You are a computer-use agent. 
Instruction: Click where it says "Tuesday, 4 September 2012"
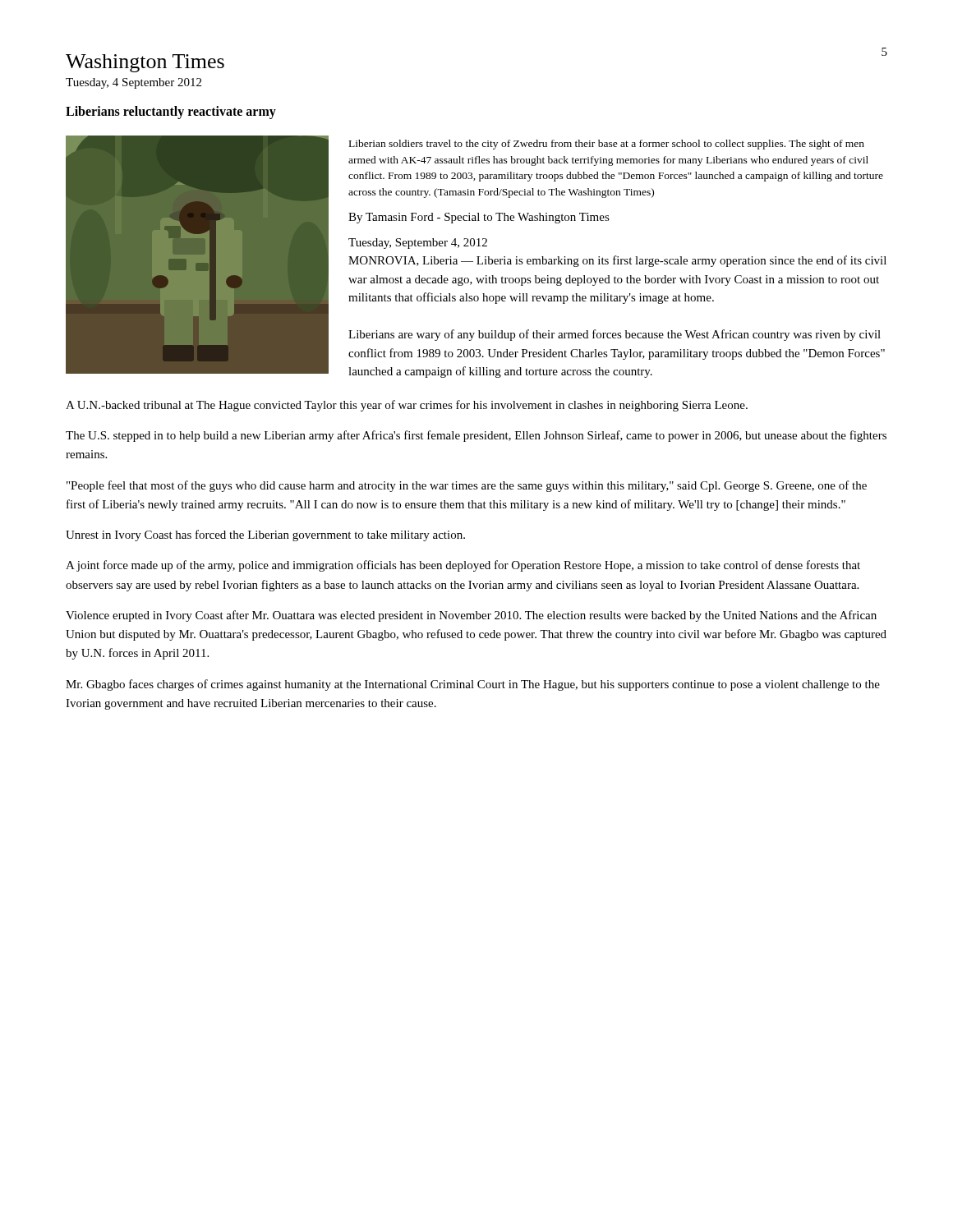tap(134, 82)
